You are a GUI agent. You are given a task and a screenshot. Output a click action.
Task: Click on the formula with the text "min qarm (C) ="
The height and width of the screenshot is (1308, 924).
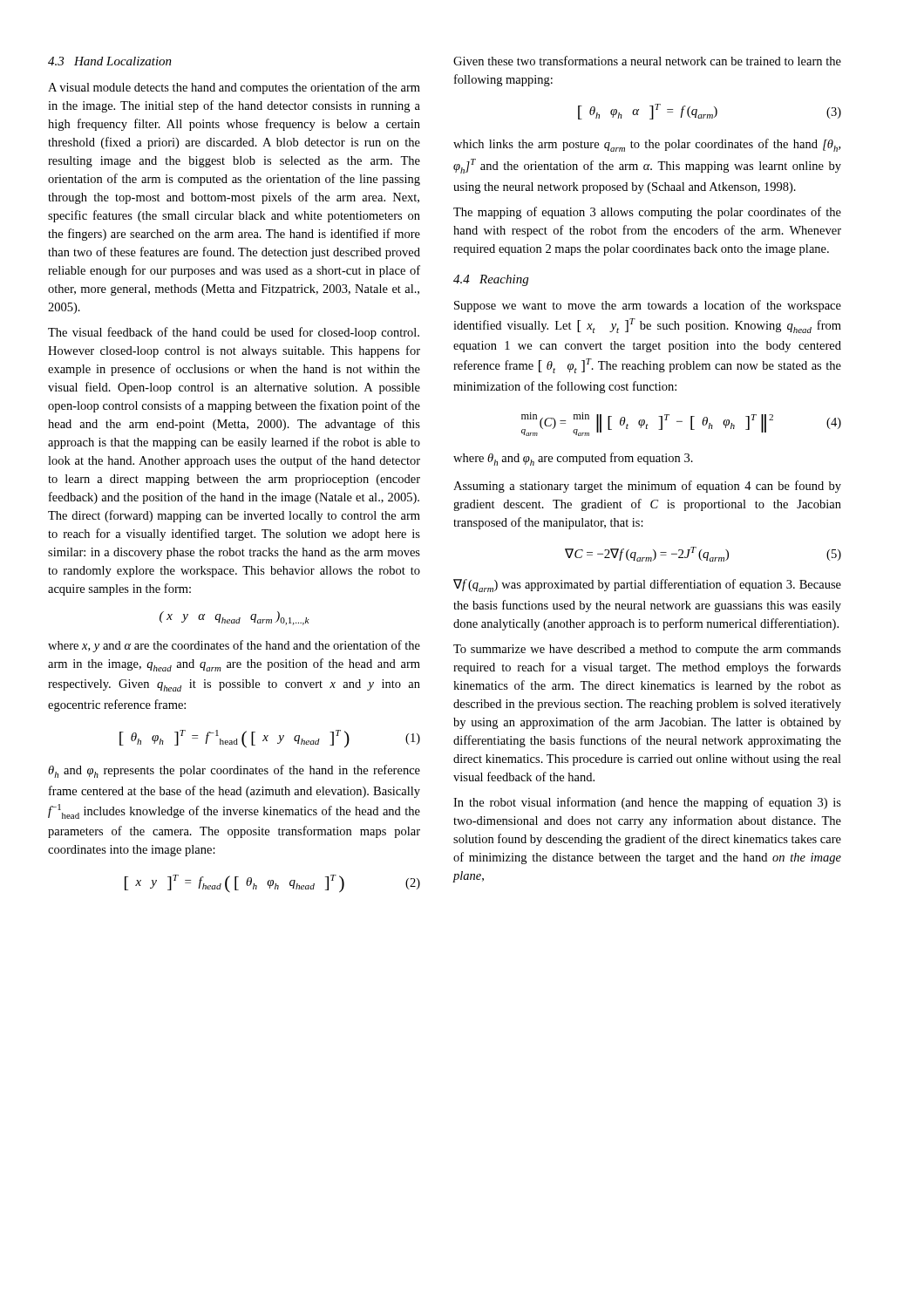click(x=647, y=423)
